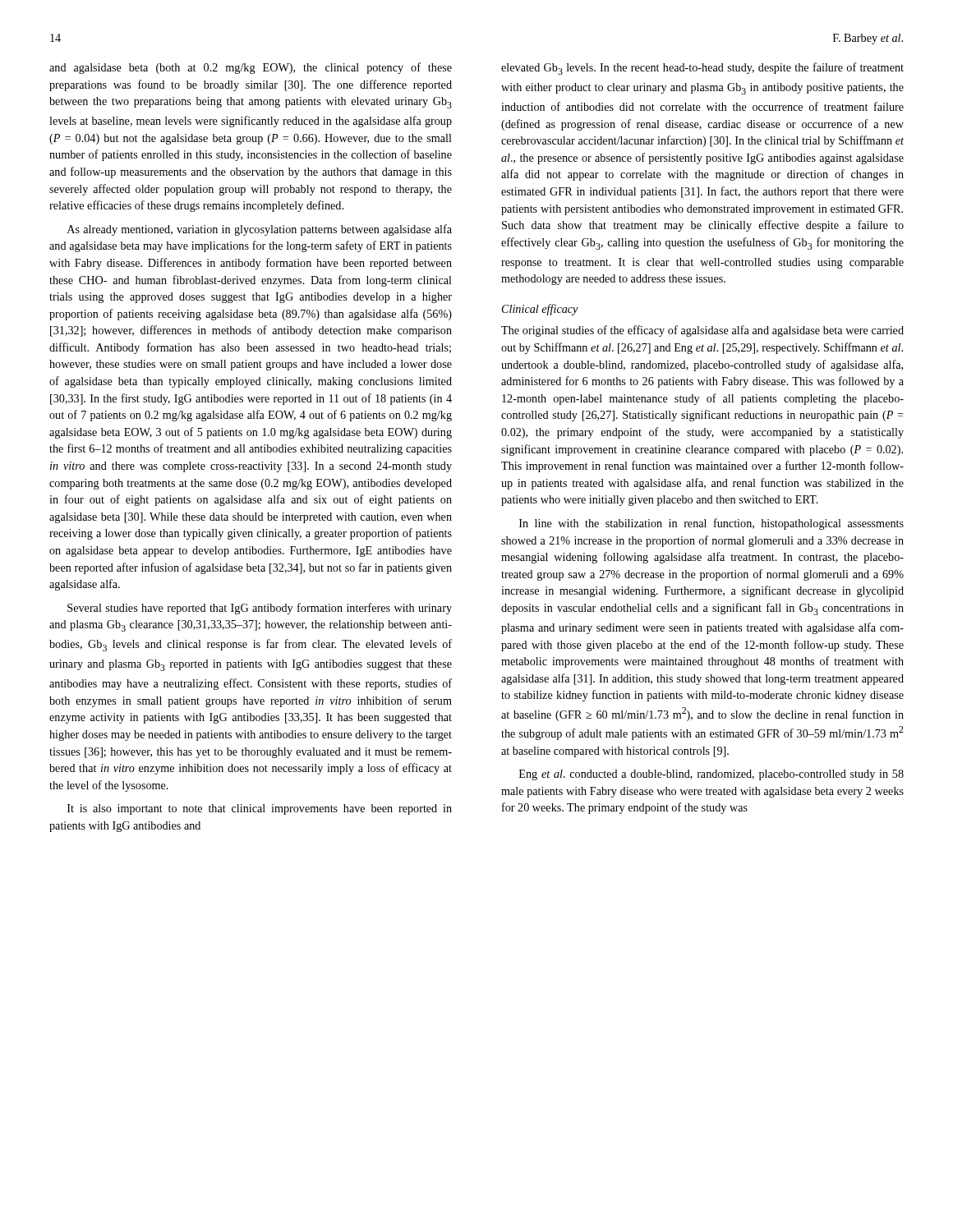Find "Clinical efficacy" on this page
This screenshot has height=1232, width=953.
540,310
